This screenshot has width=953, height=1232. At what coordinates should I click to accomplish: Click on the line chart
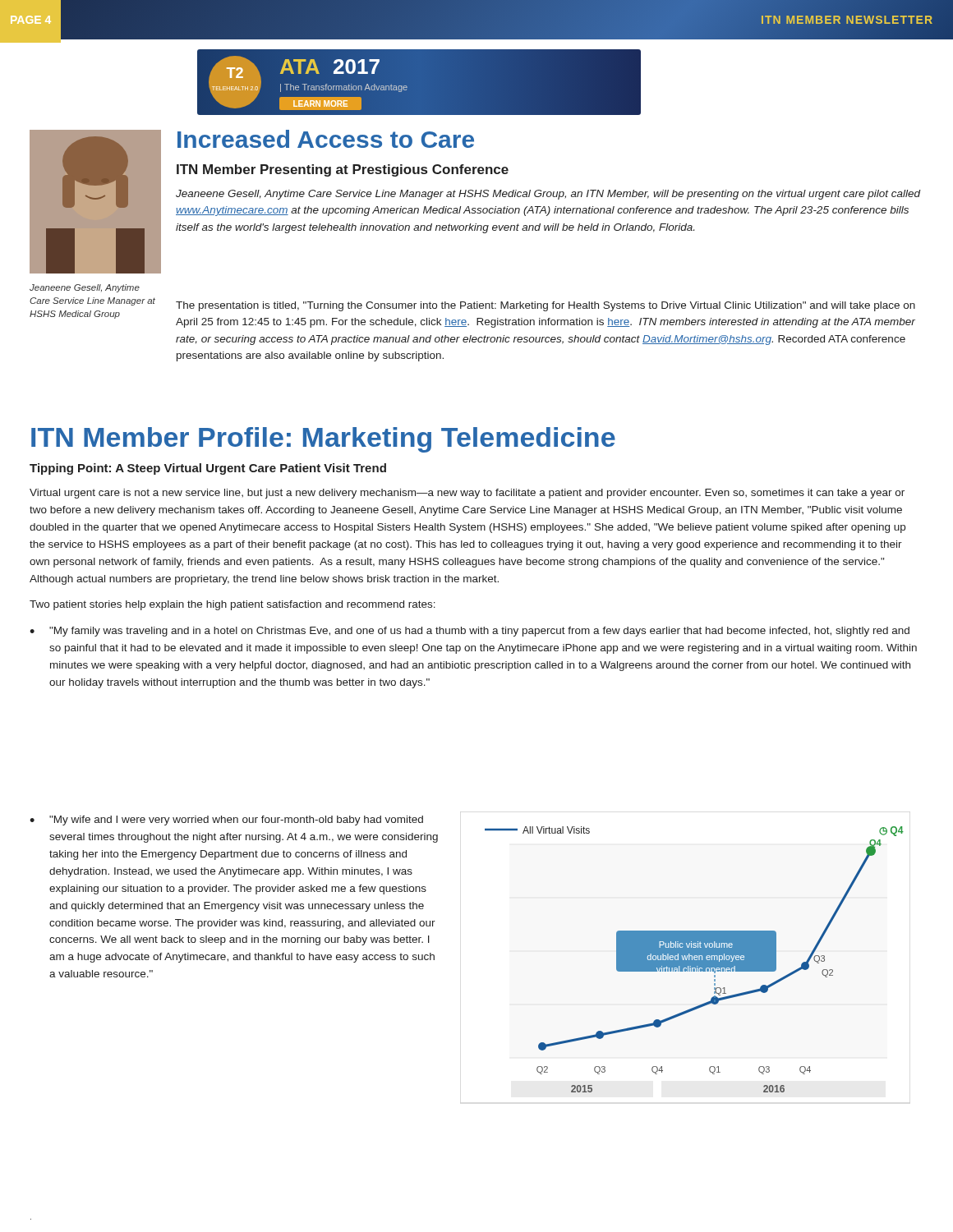tap(685, 961)
